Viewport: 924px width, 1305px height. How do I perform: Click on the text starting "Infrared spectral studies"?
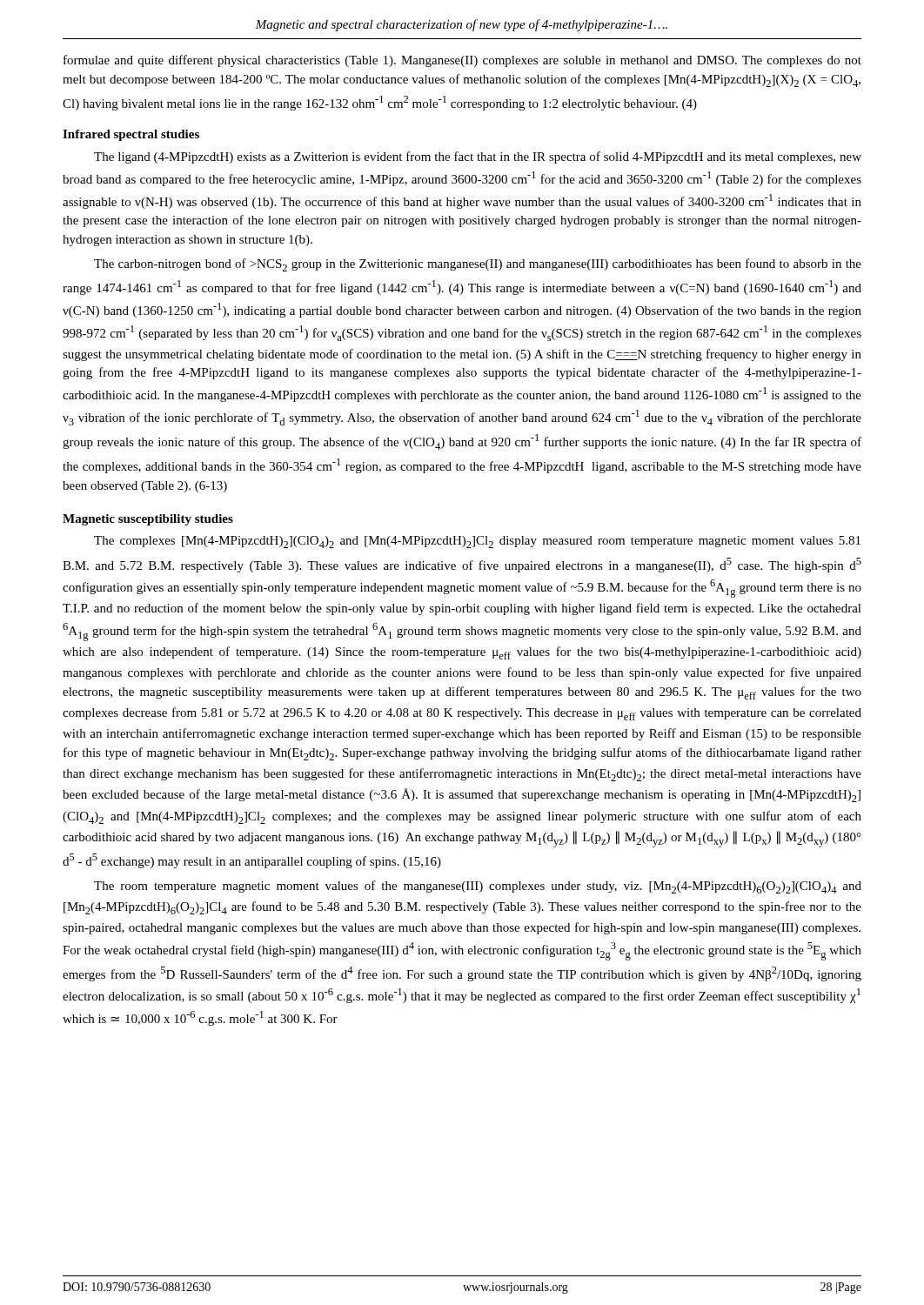click(131, 134)
